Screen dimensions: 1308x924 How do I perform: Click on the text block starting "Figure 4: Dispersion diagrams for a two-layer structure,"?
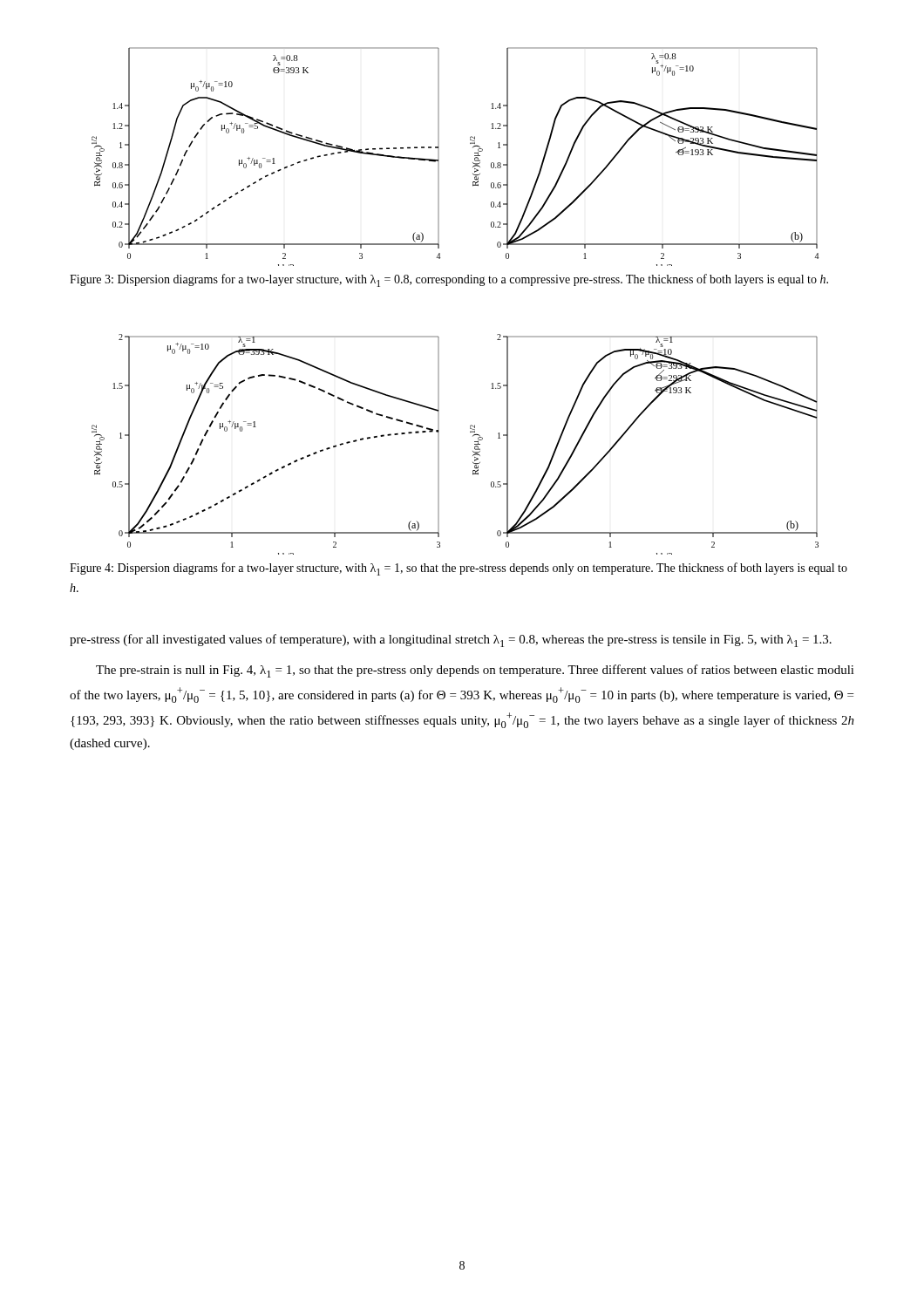click(458, 578)
